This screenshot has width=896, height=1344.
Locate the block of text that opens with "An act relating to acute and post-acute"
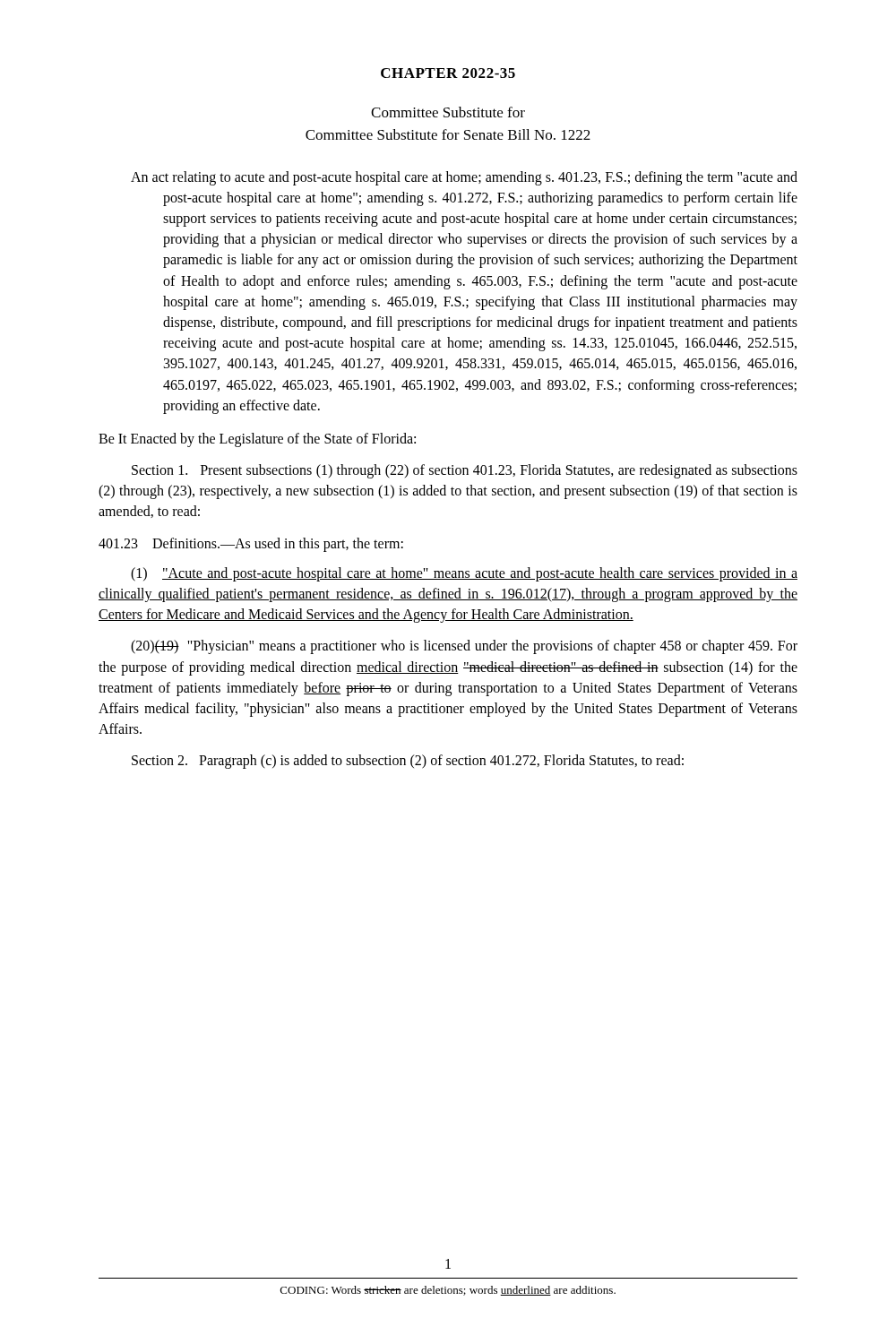coord(464,291)
